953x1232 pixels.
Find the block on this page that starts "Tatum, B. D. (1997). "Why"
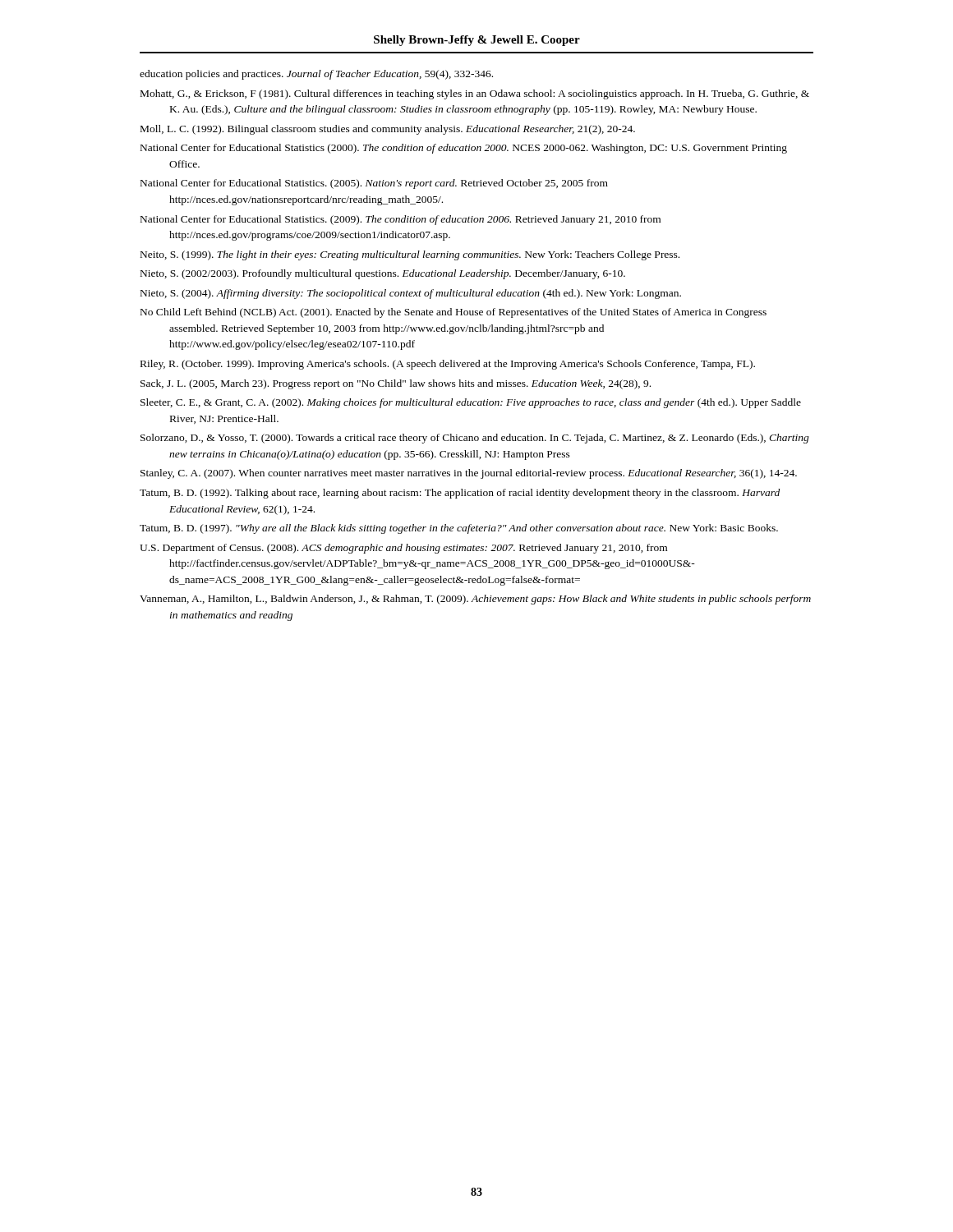(459, 528)
